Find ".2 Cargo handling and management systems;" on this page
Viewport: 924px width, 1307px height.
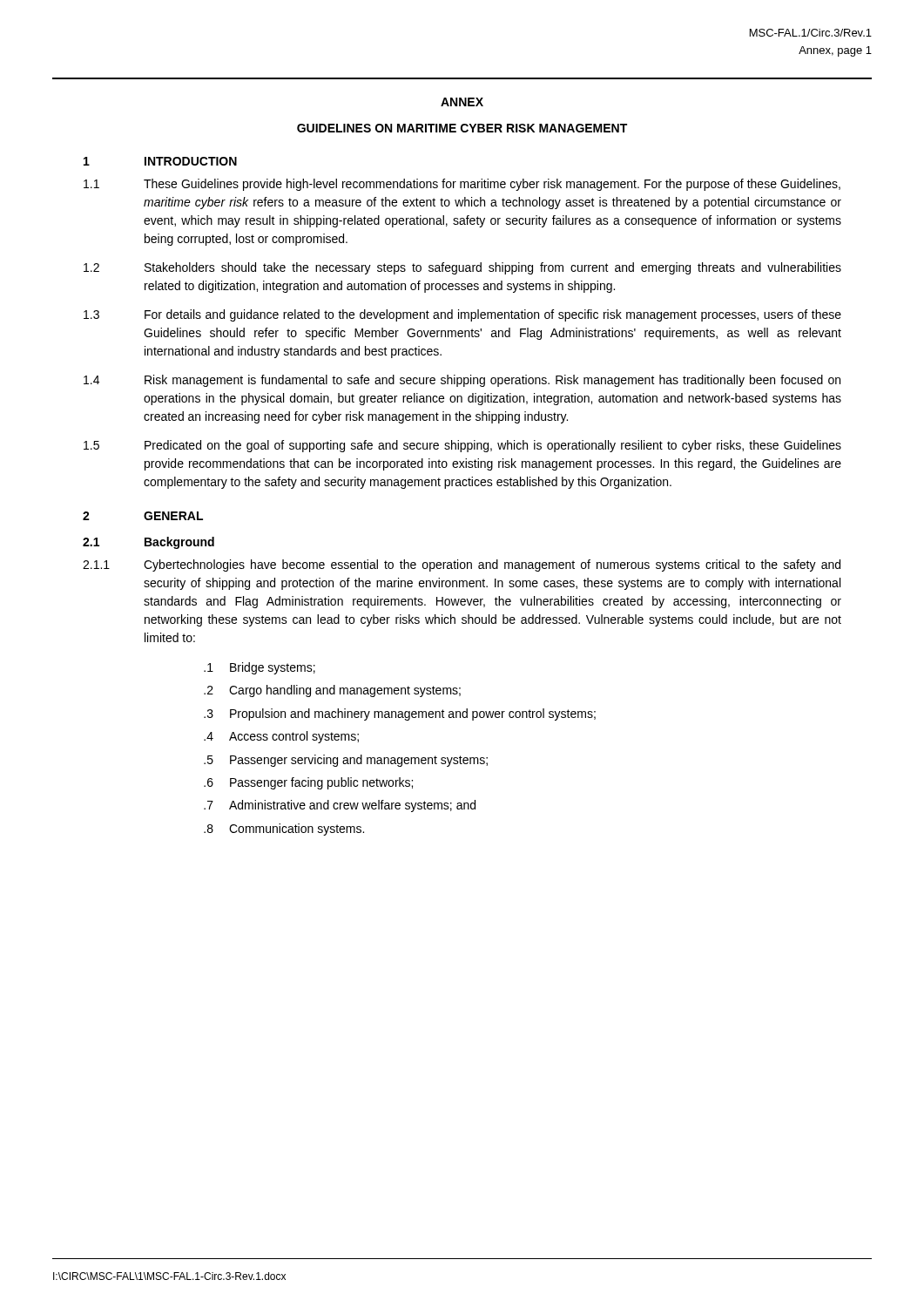click(332, 691)
